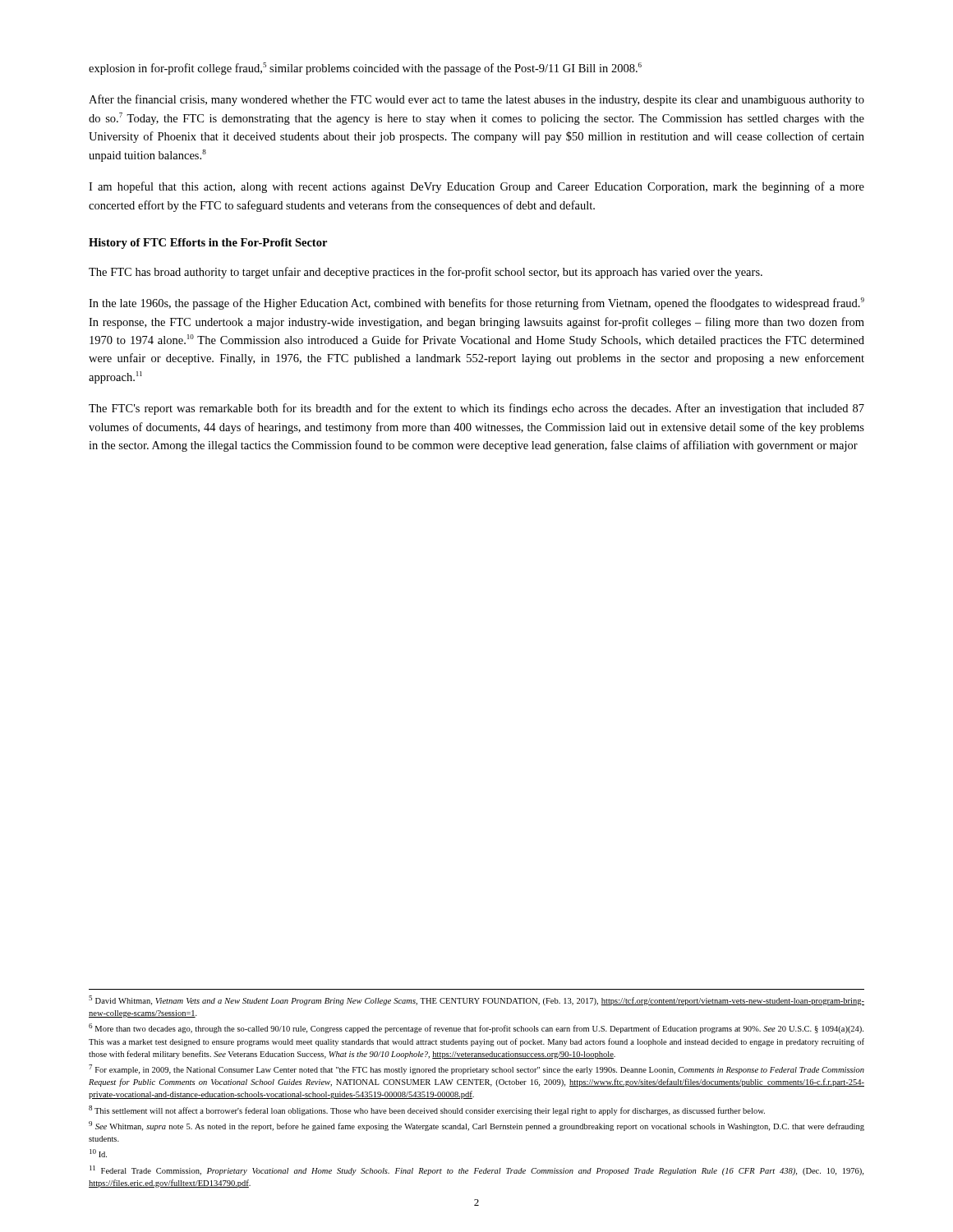Click on the text block that says "The FTC has broad authority to target"
Image resolution: width=953 pixels, height=1232 pixels.
pos(426,272)
